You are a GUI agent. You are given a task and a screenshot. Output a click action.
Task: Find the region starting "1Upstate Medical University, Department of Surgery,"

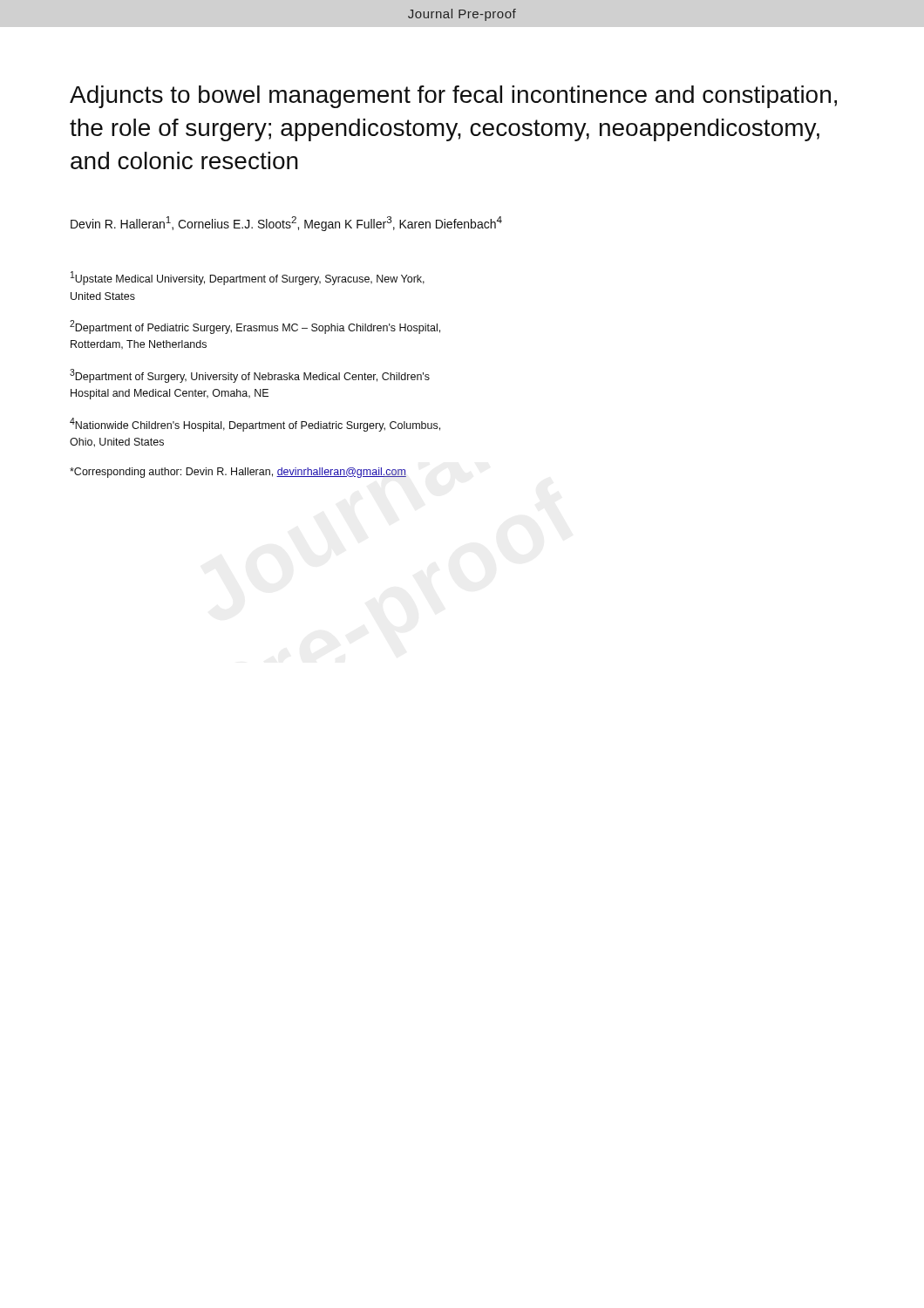click(x=247, y=286)
